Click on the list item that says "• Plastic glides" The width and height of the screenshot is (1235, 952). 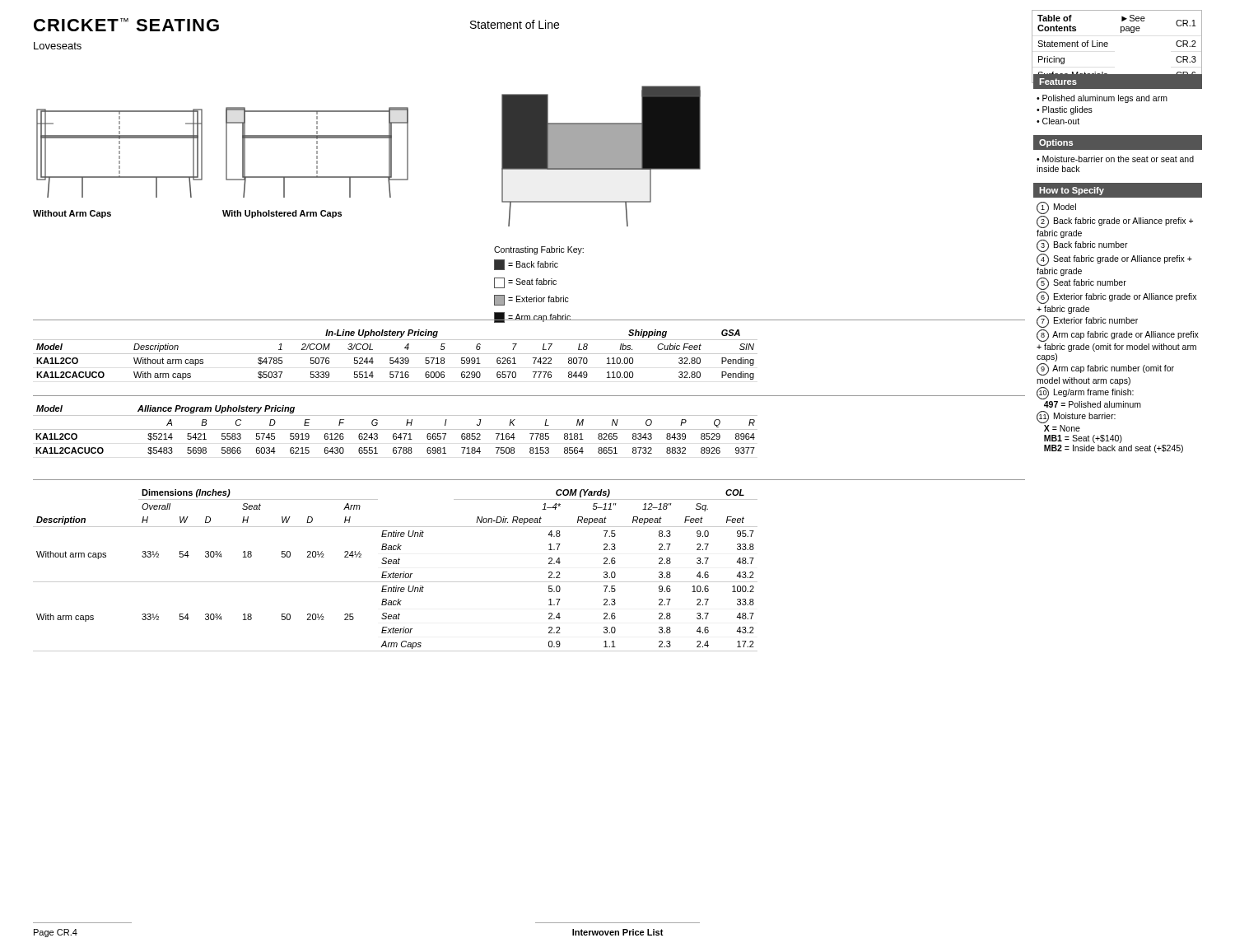[x=1065, y=110]
